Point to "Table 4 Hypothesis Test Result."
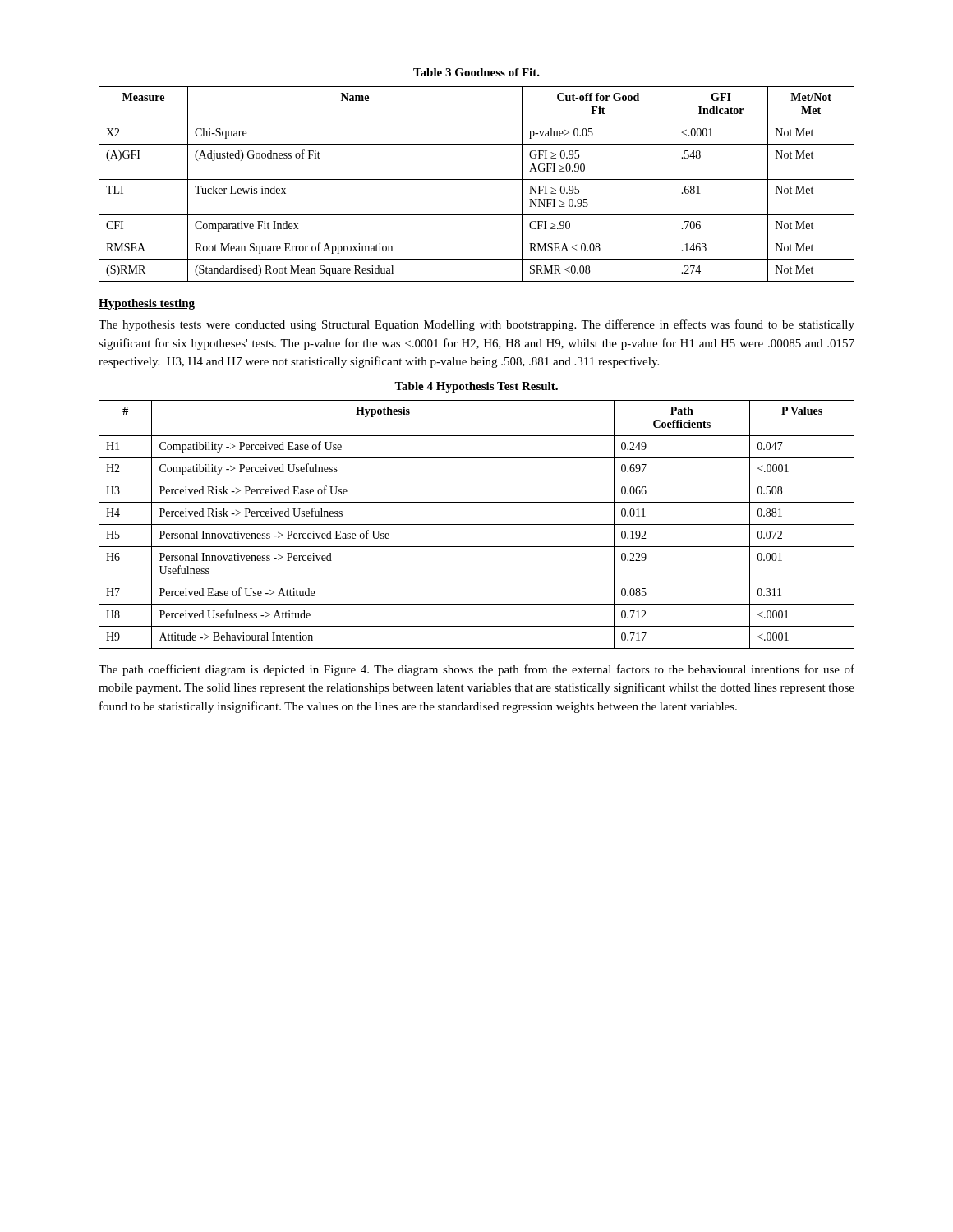This screenshot has height=1232, width=953. 476,386
